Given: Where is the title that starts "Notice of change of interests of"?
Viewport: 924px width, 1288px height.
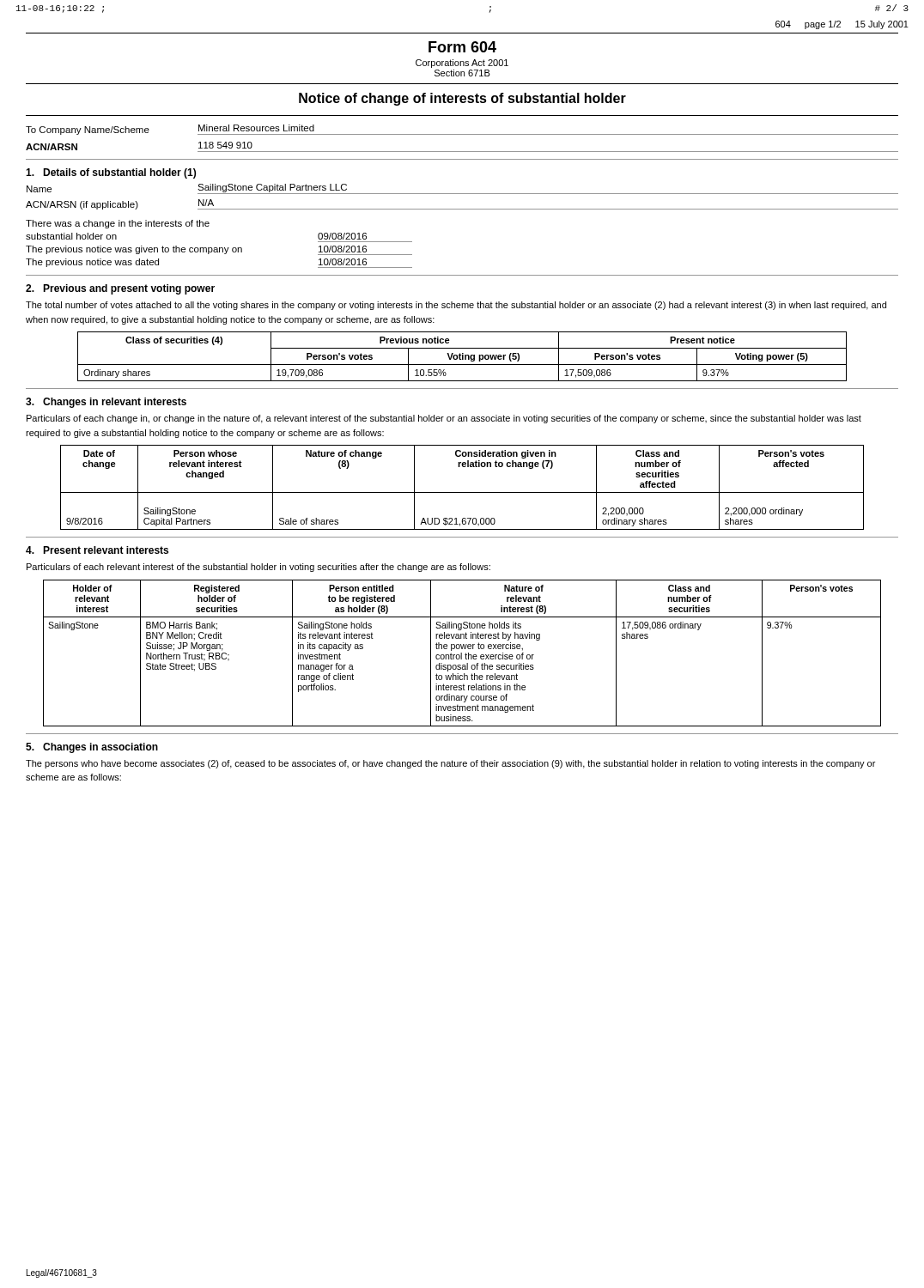Looking at the screenshot, I should 462,98.
